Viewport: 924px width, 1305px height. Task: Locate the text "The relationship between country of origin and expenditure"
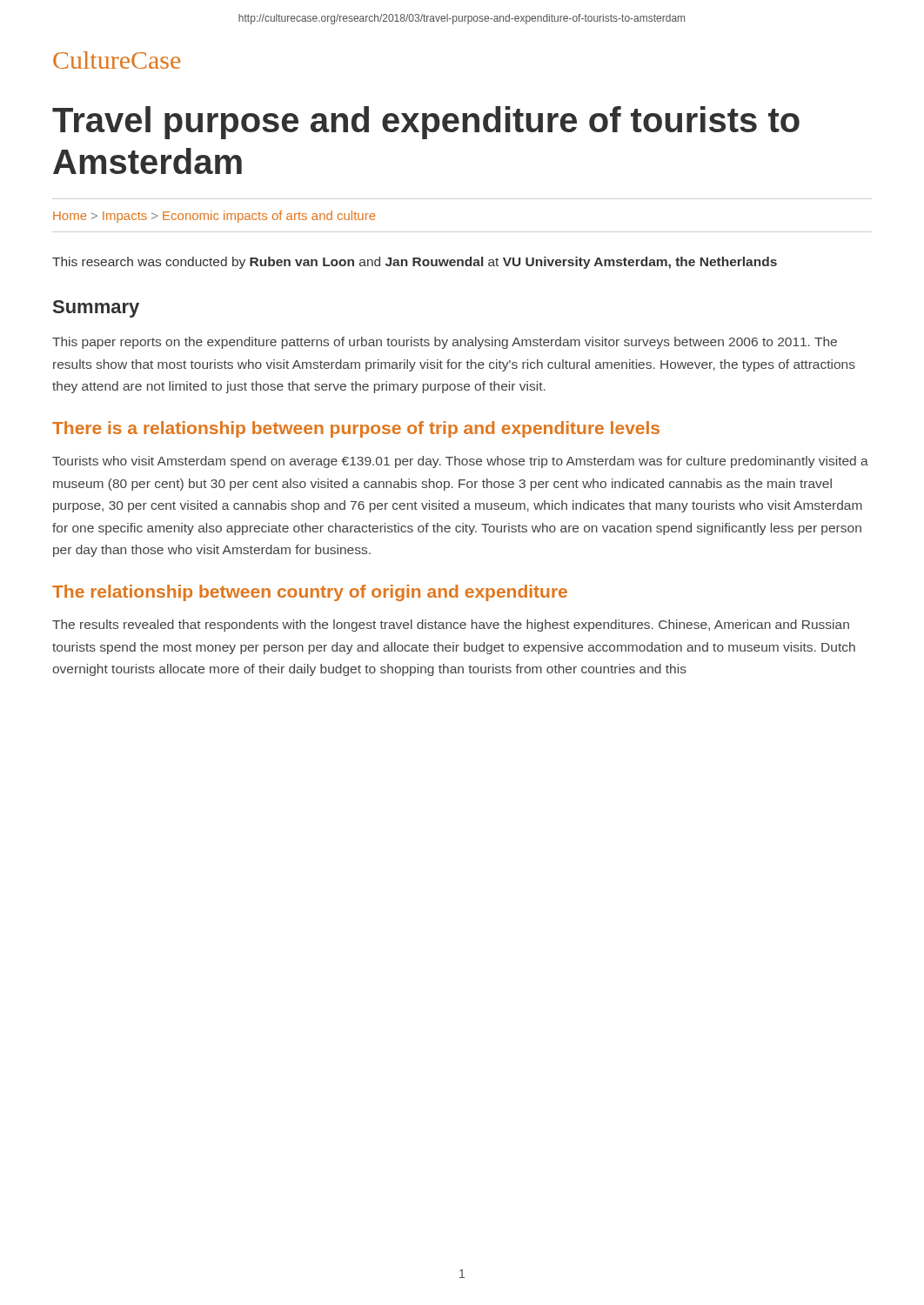[310, 591]
